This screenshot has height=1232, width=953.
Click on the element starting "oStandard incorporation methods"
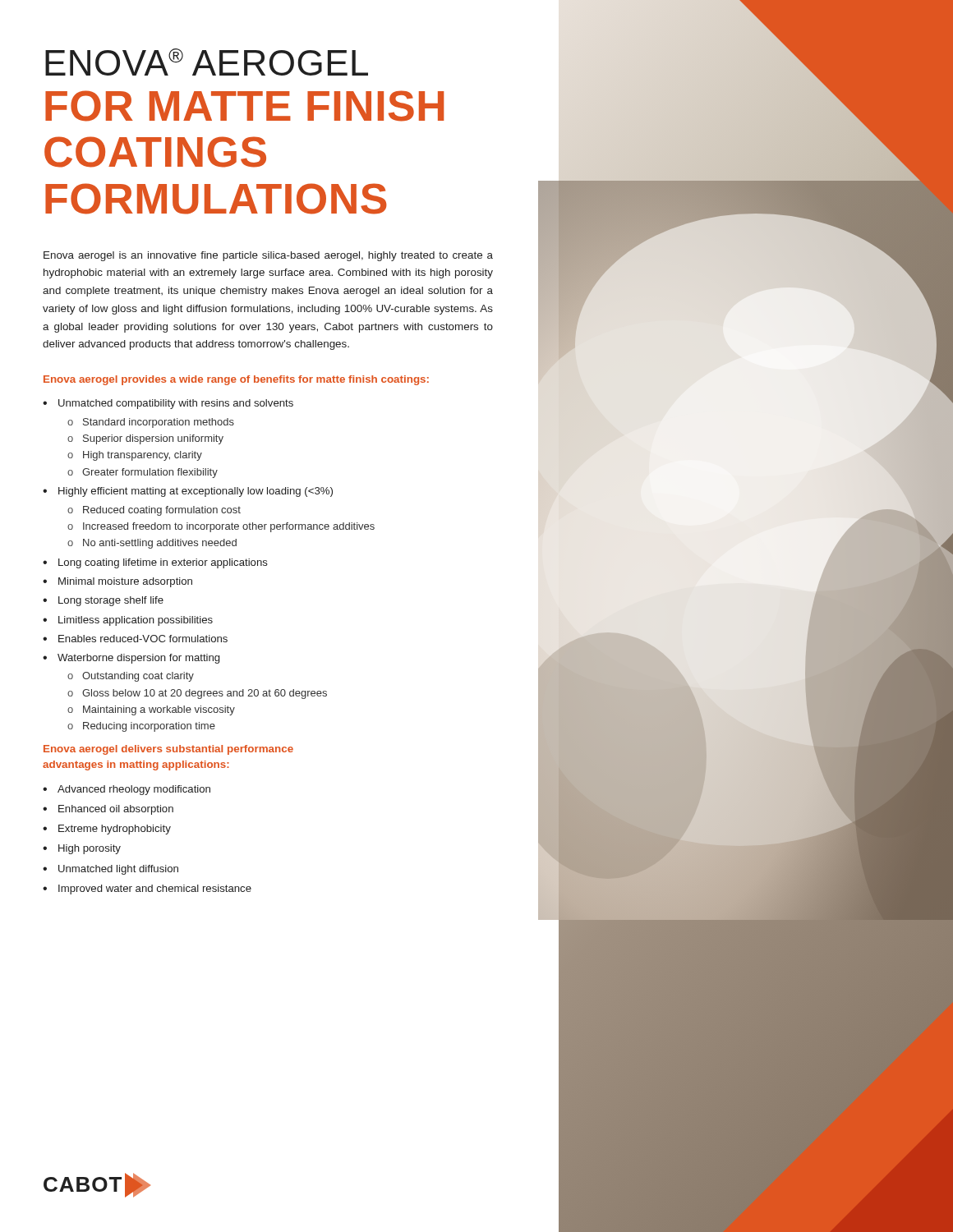point(151,422)
